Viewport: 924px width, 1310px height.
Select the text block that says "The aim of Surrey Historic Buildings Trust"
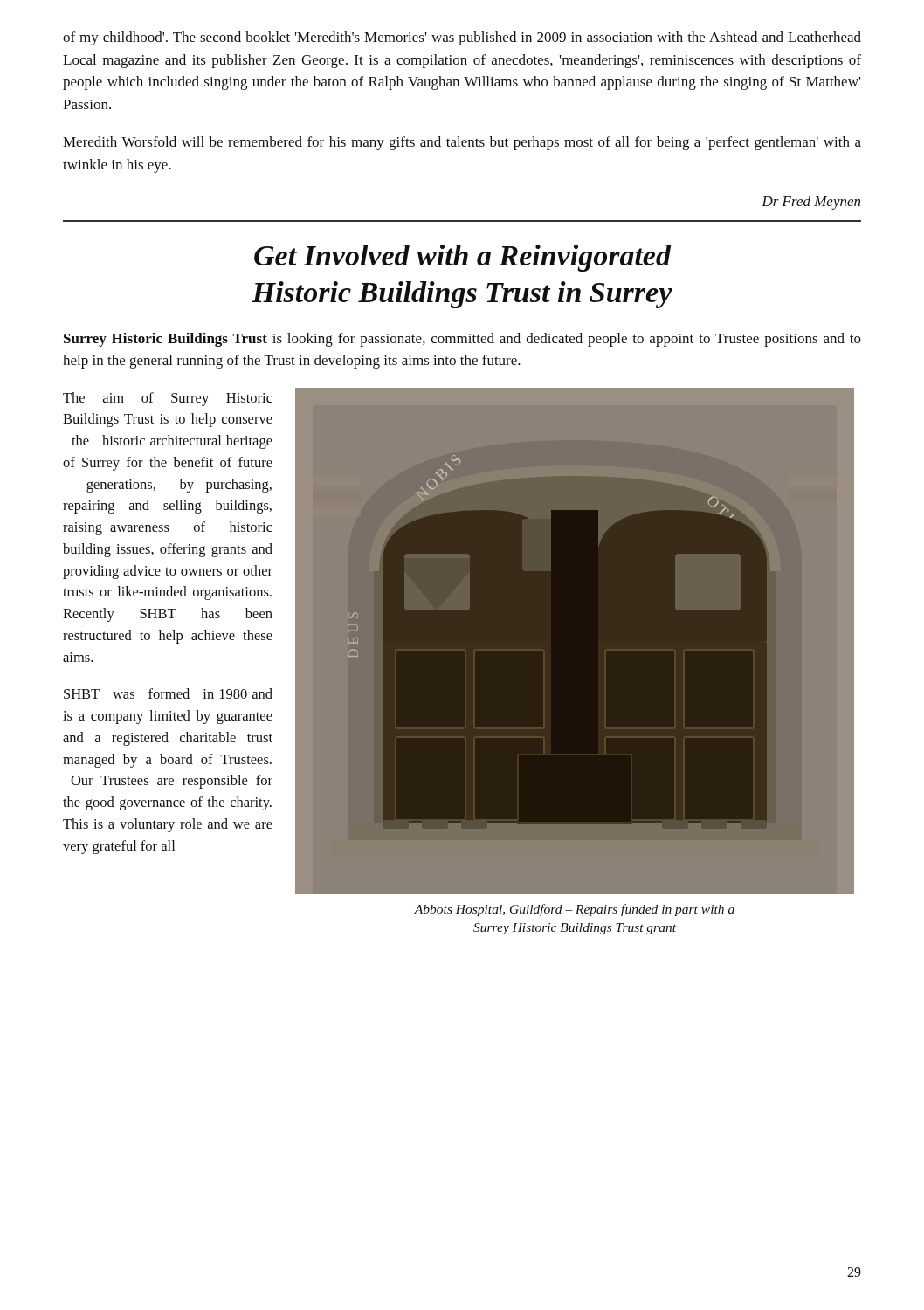(x=168, y=527)
